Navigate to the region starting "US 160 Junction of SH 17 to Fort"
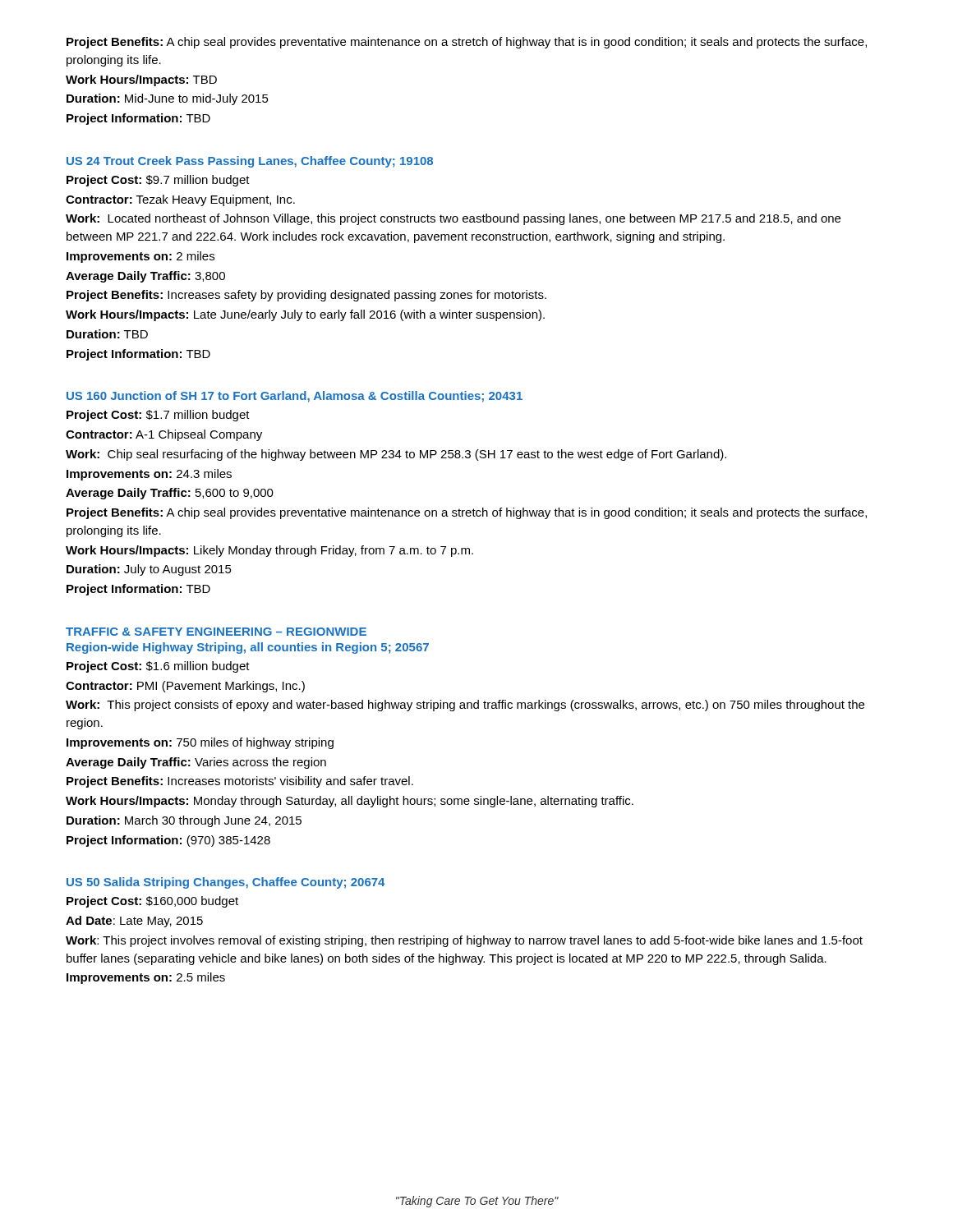The width and height of the screenshot is (953, 1232). [x=294, y=396]
